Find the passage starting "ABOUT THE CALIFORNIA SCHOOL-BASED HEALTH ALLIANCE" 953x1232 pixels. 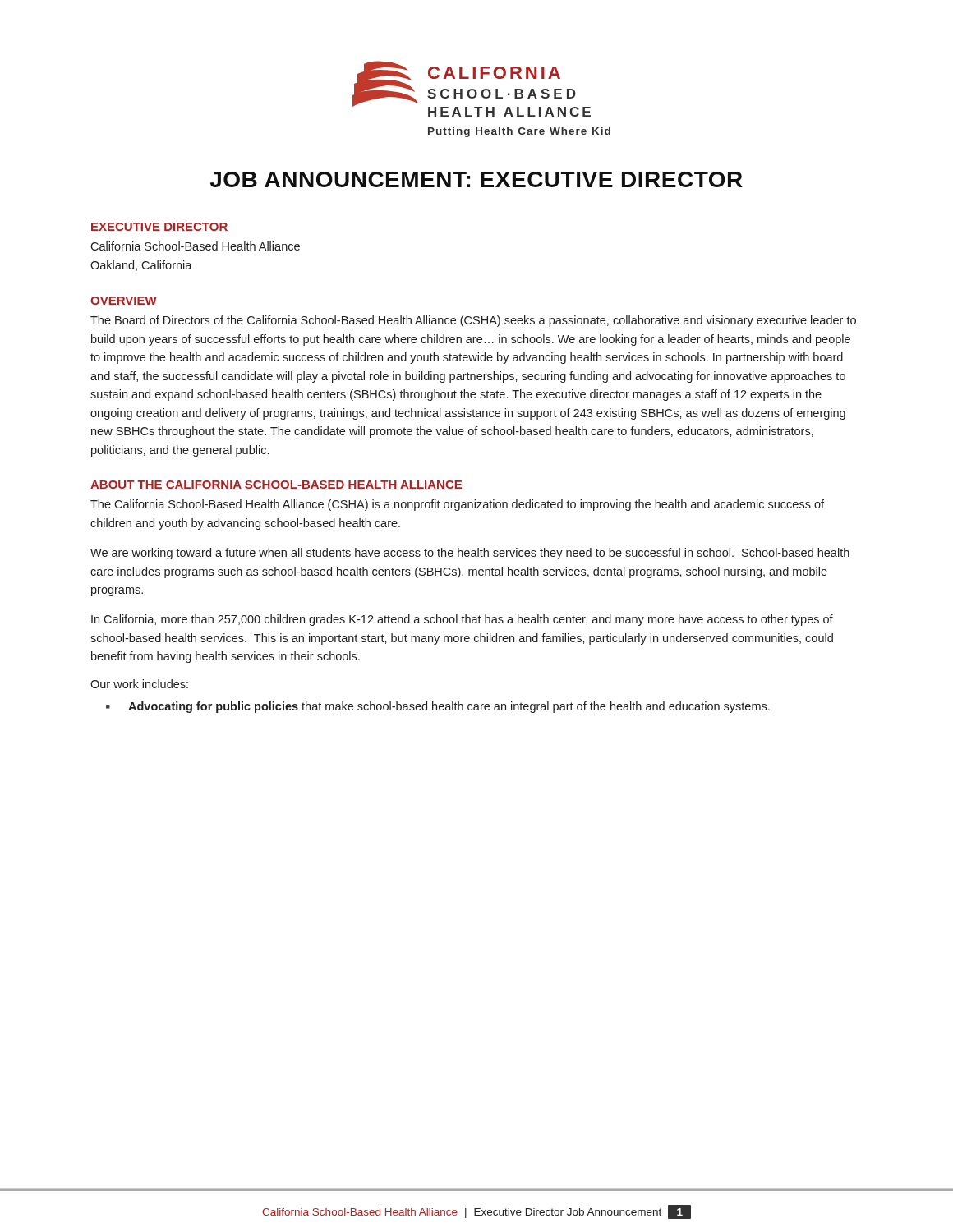(x=276, y=484)
